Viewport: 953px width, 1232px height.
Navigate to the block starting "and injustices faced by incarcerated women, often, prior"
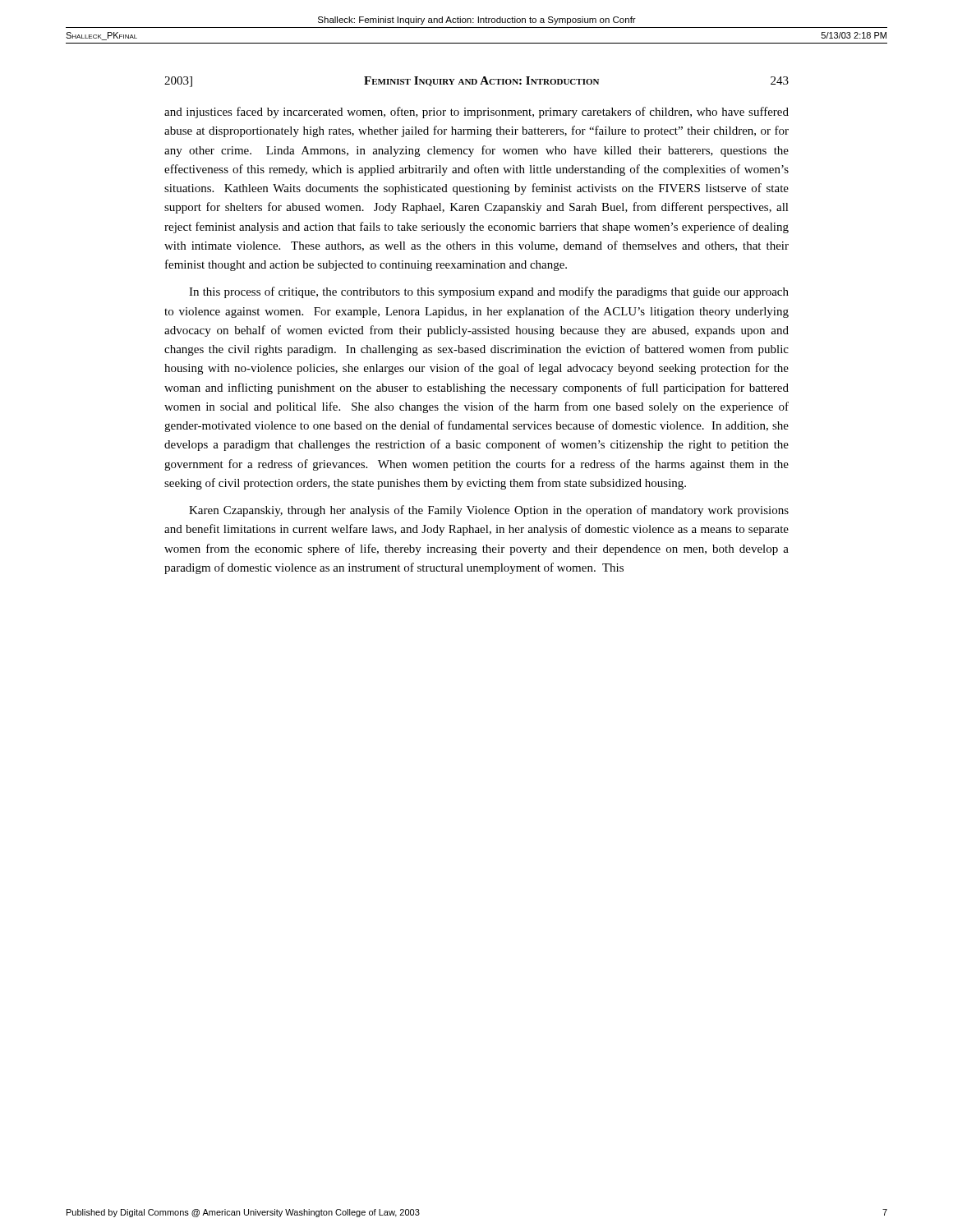476,189
